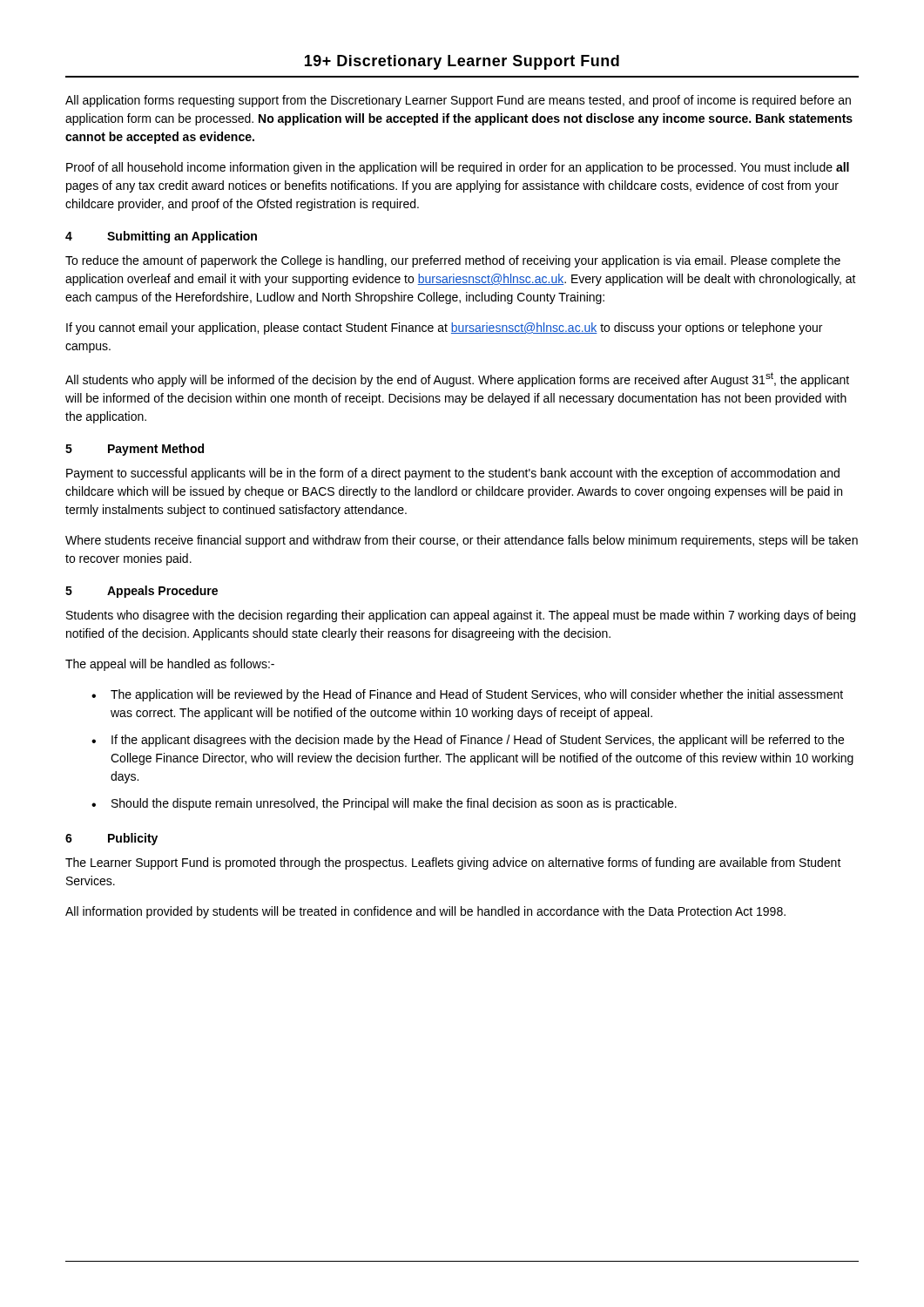
Task: Find the text block that says "Where students receive financial support and withdraw from"
Action: 462,549
